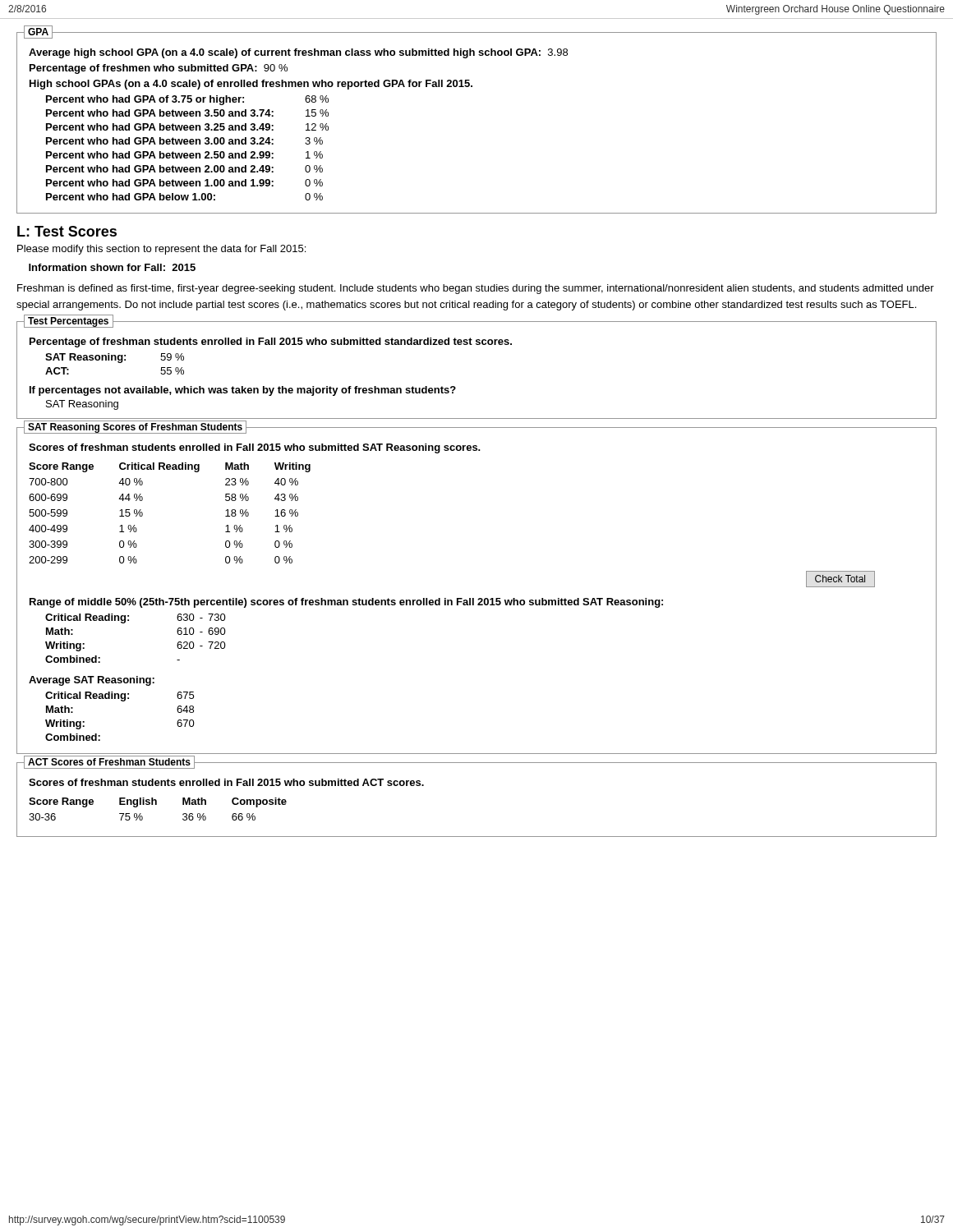
Task: Click on the list item containing "Percent who had GPA between 3.50"
Action: coord(187,113)
